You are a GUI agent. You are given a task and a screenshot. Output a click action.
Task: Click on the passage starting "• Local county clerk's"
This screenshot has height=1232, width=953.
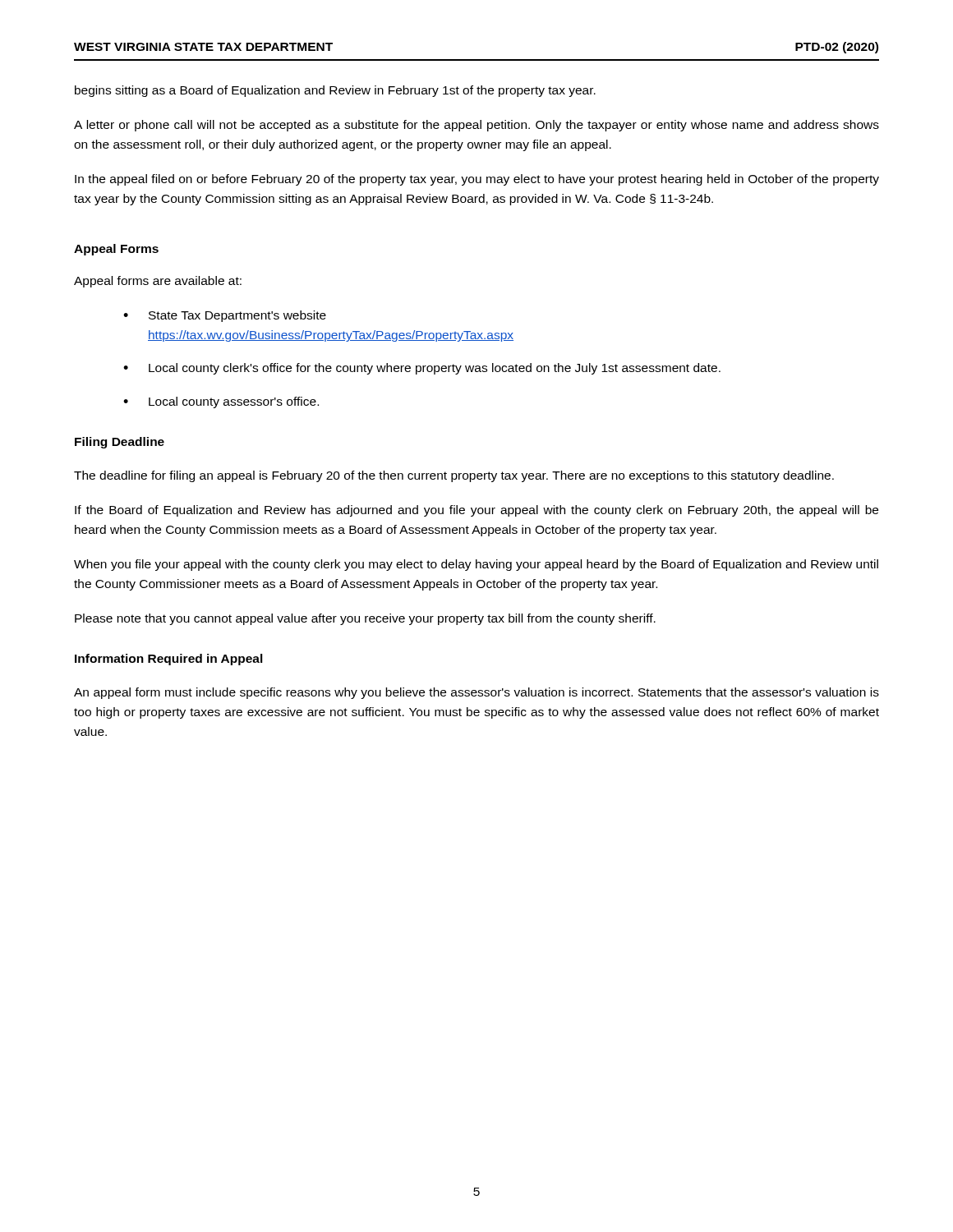(501, 369)
